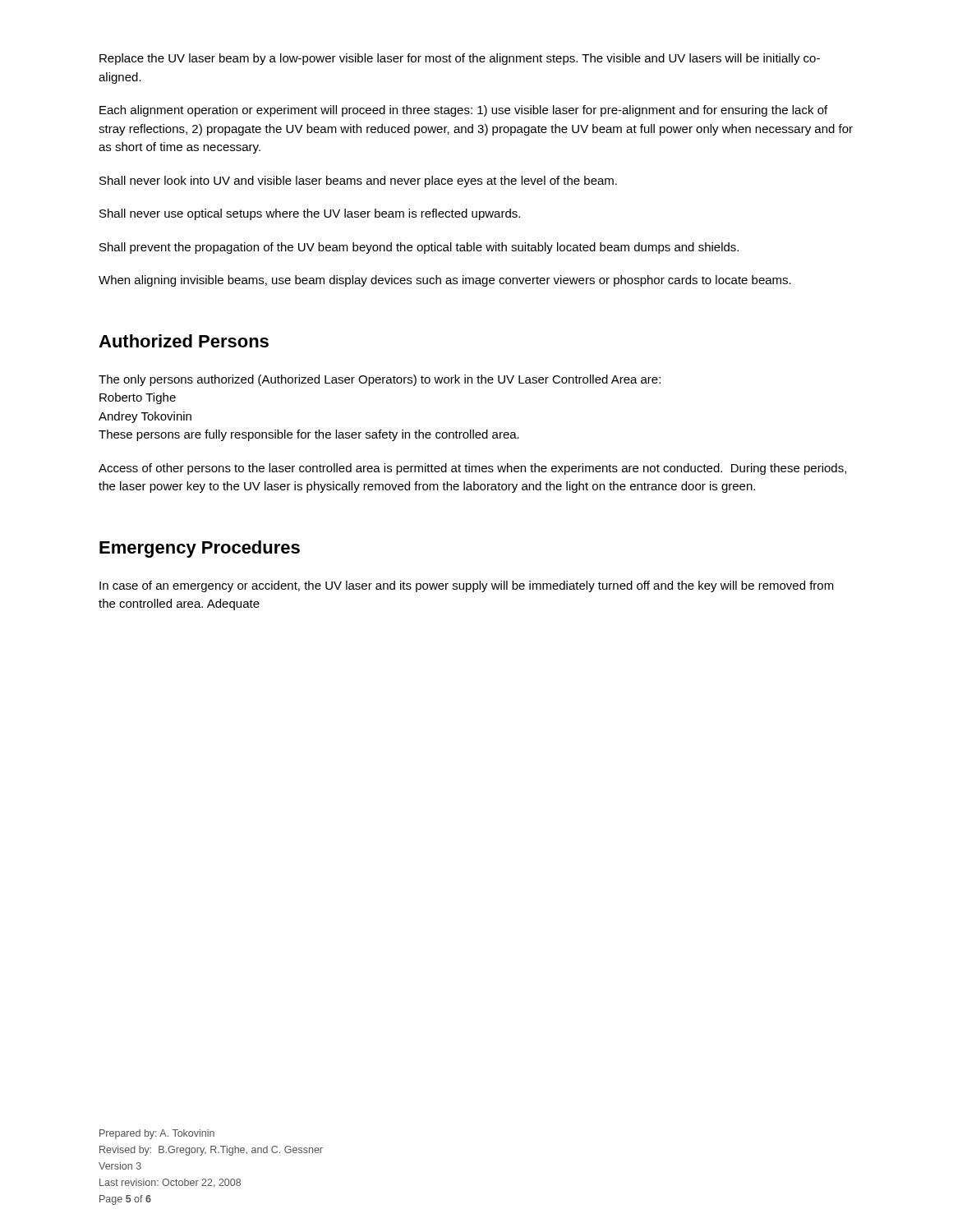
Task: Locate the section header that reads "Emergency Procedures"
Action: [x=200, y=547]
